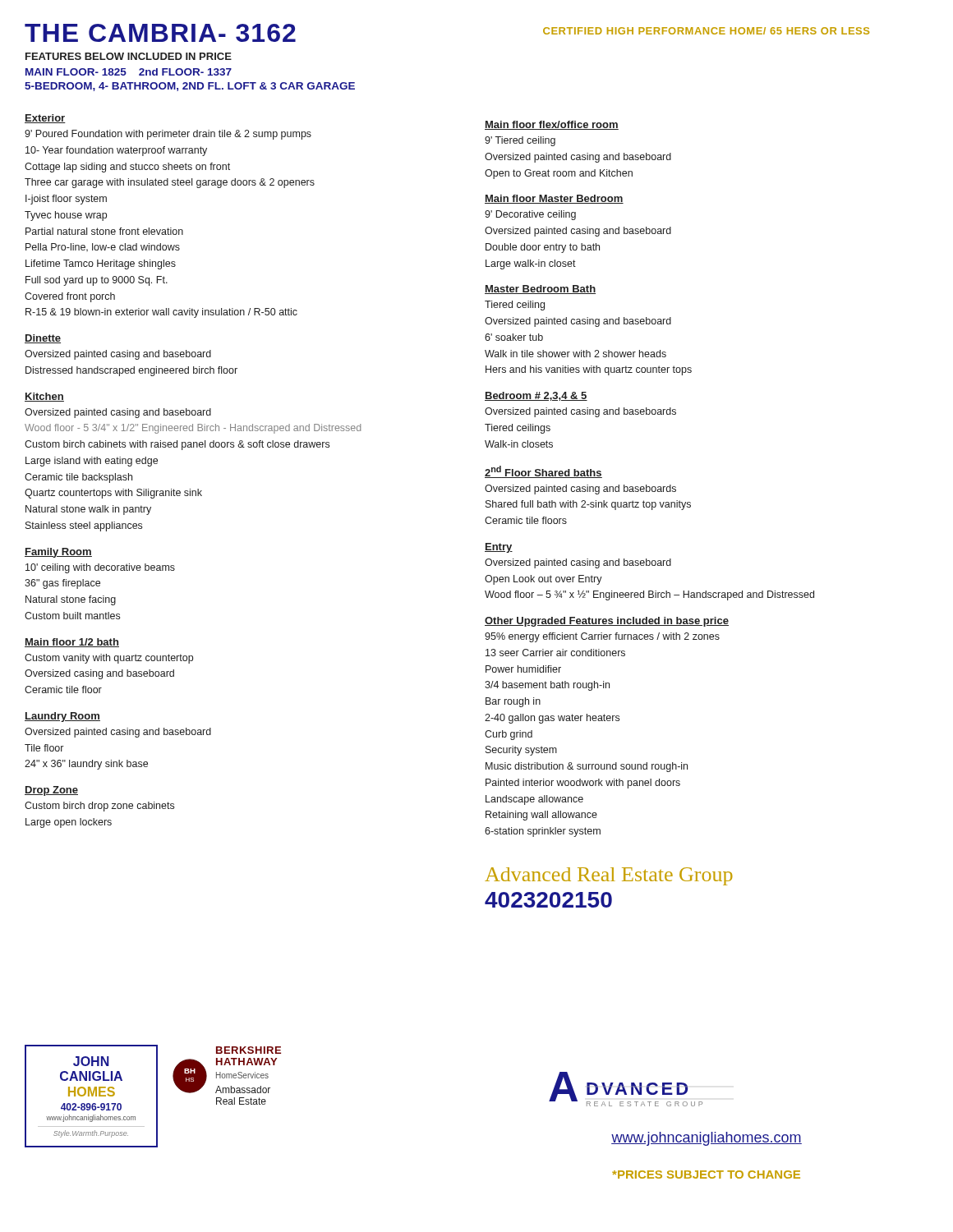This screenshot has width=953, height=1232.
Task: Point to the text block starting "6-station sprinkler system"
Action: coord(543,832)
